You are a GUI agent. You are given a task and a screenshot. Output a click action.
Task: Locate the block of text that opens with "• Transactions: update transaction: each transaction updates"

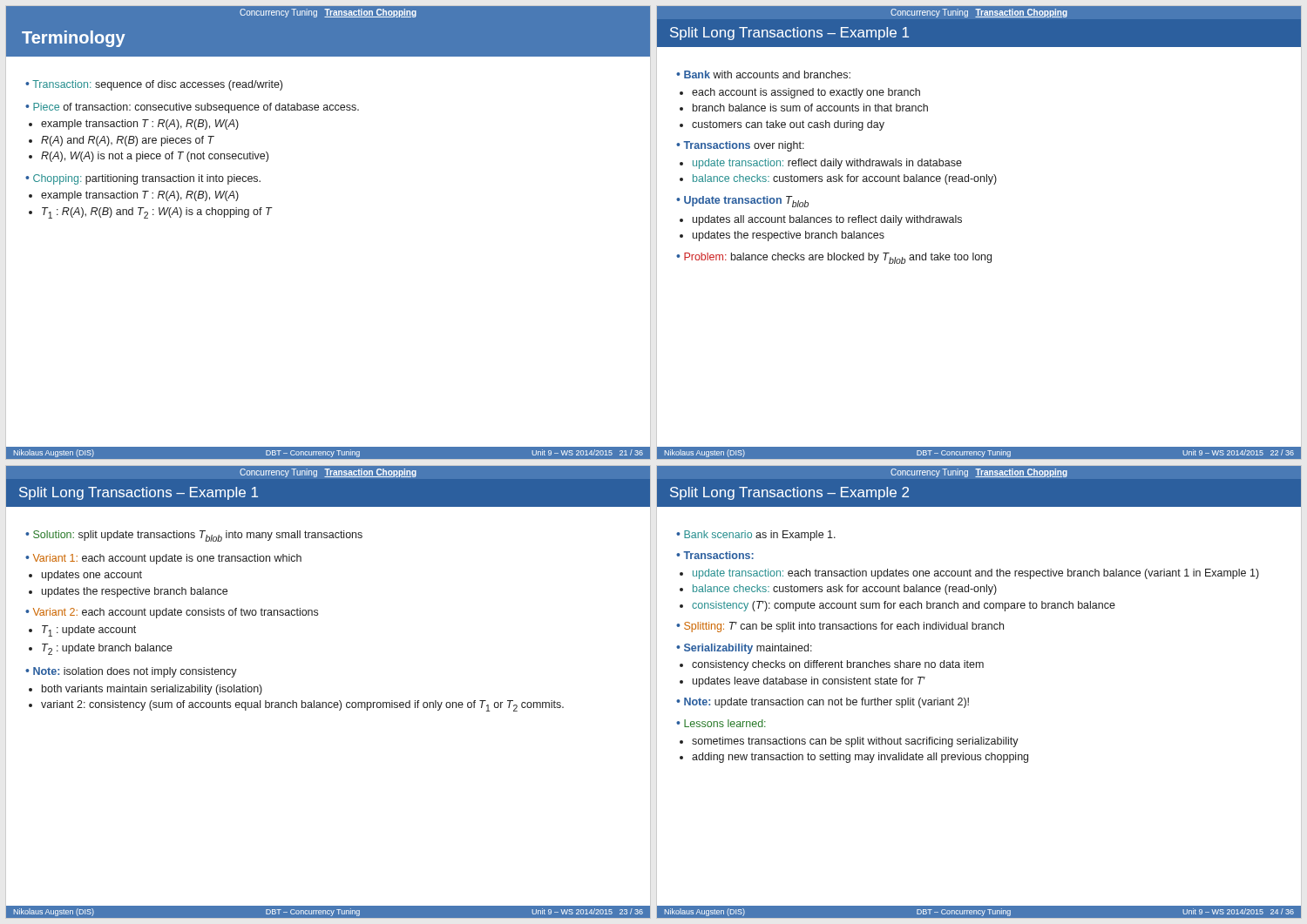point(979,581)
